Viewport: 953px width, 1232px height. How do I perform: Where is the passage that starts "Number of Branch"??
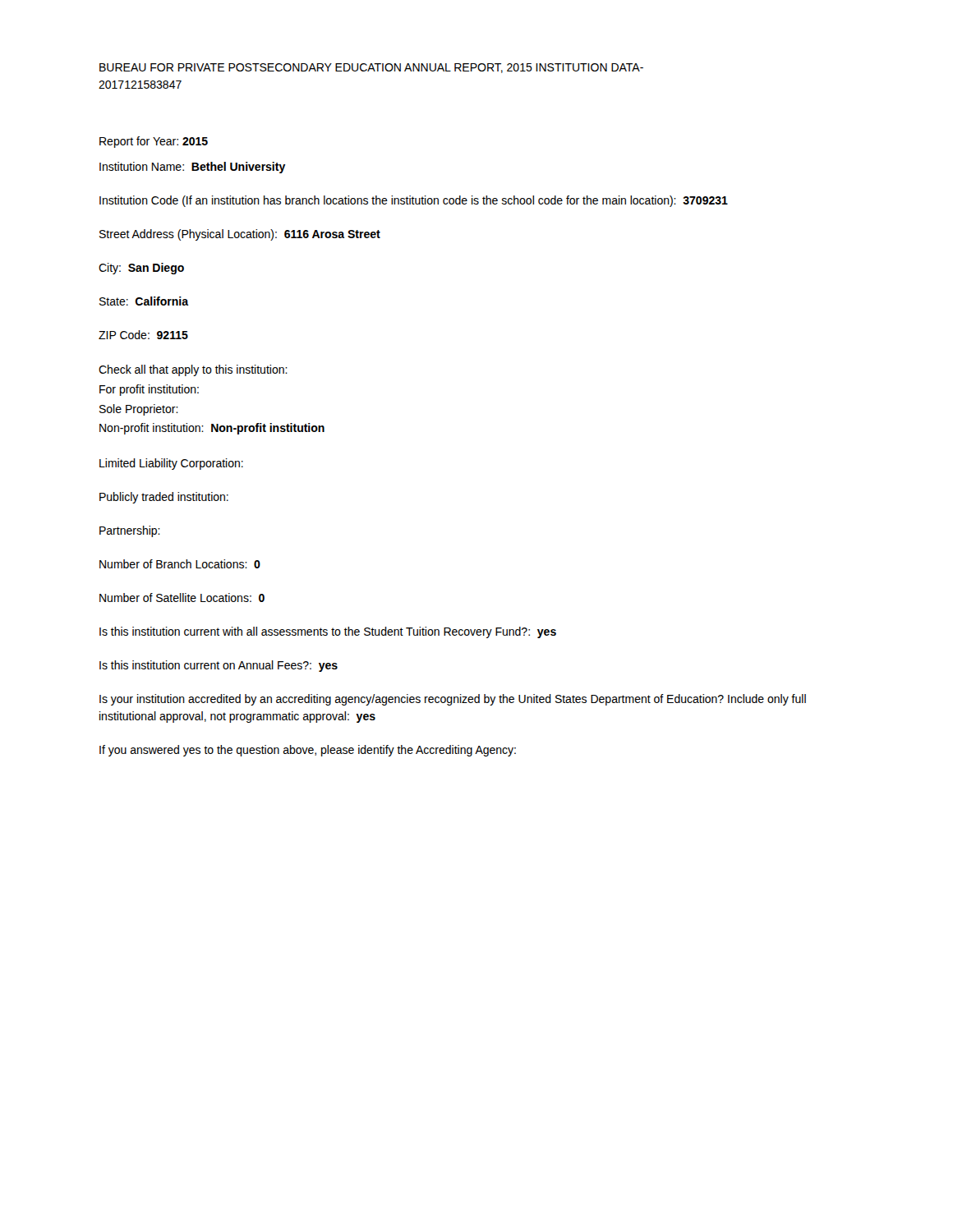[179, 564]
